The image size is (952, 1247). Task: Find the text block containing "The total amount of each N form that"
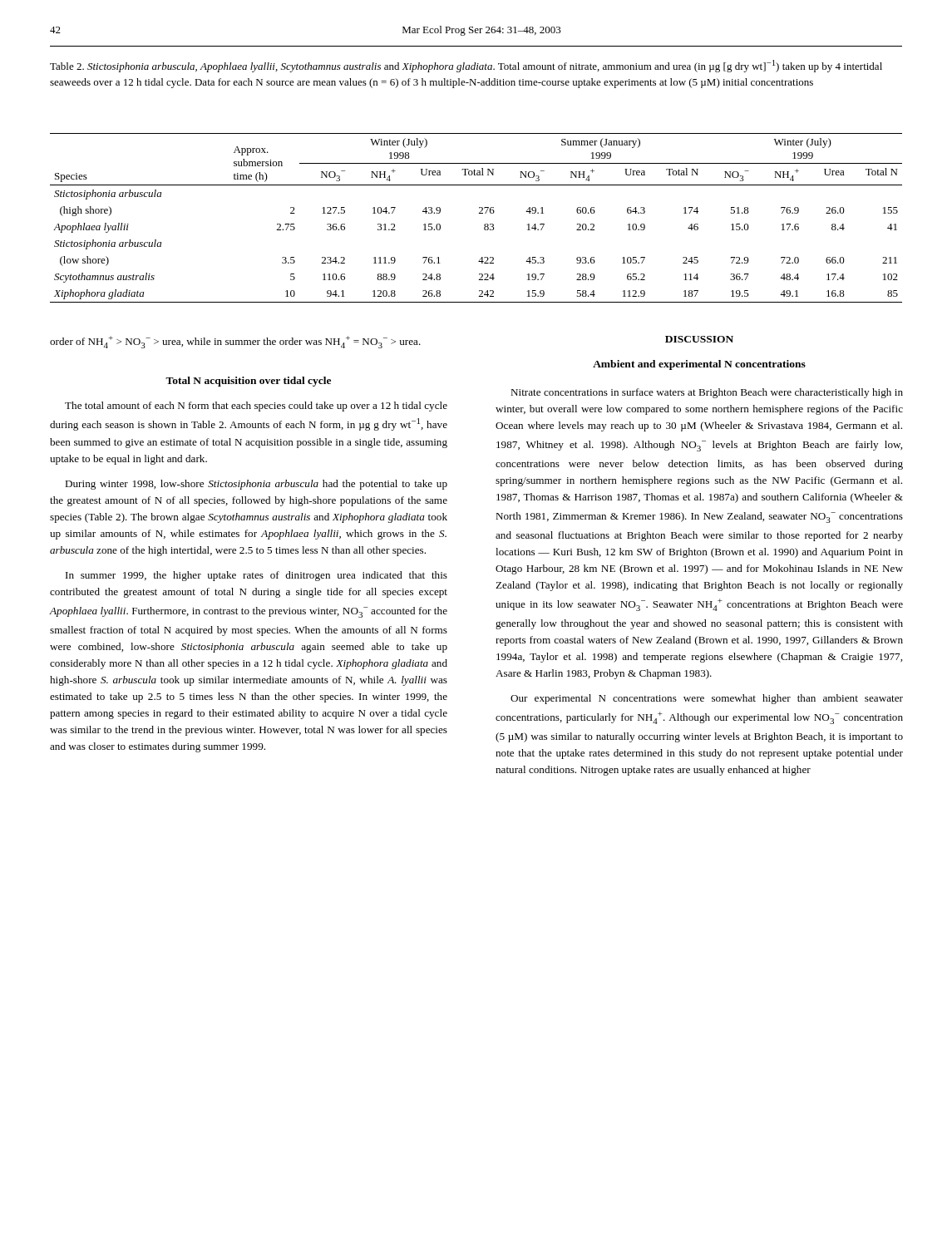(x=249, y=576)
